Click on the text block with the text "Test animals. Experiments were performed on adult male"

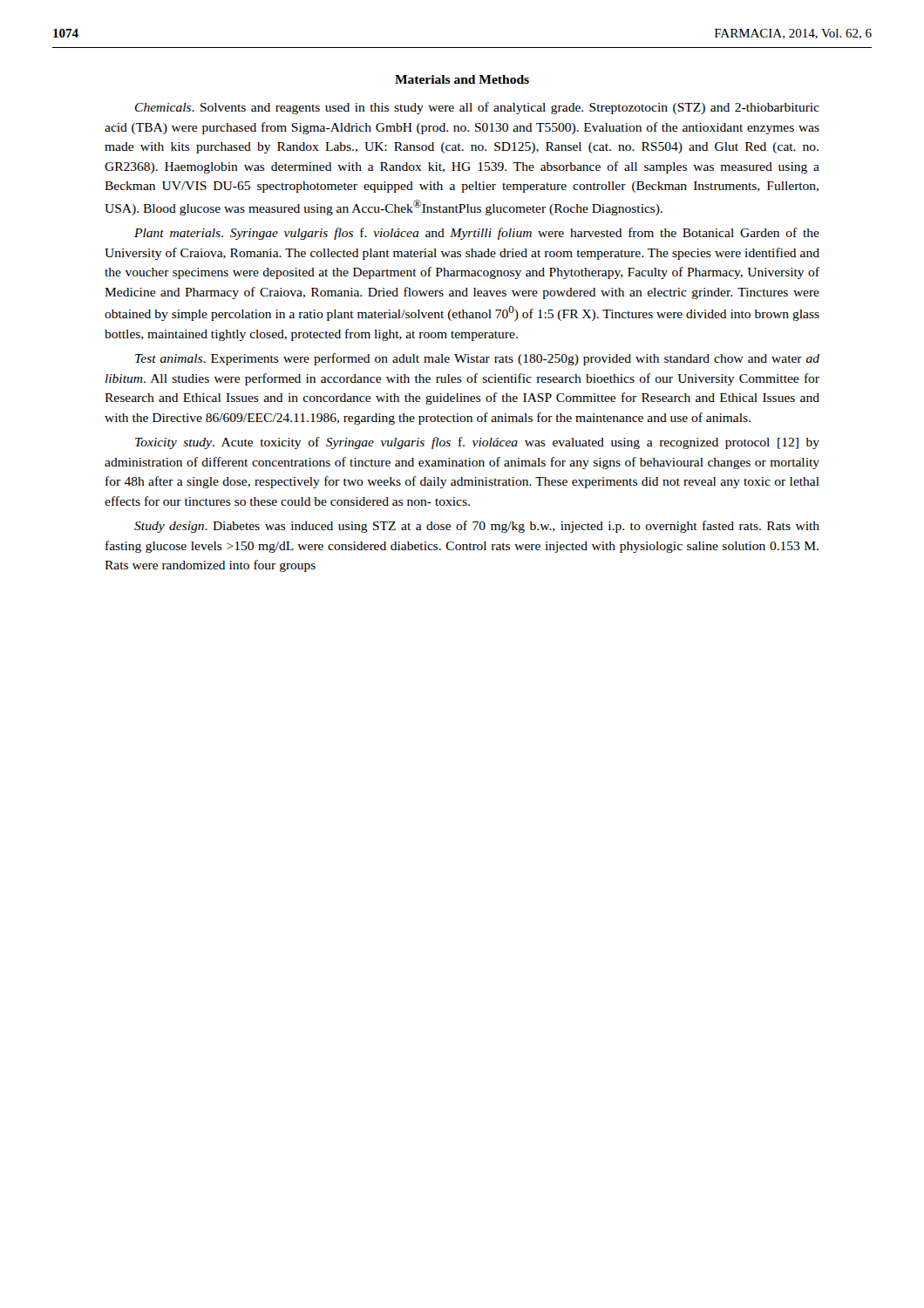pos(462,388)
